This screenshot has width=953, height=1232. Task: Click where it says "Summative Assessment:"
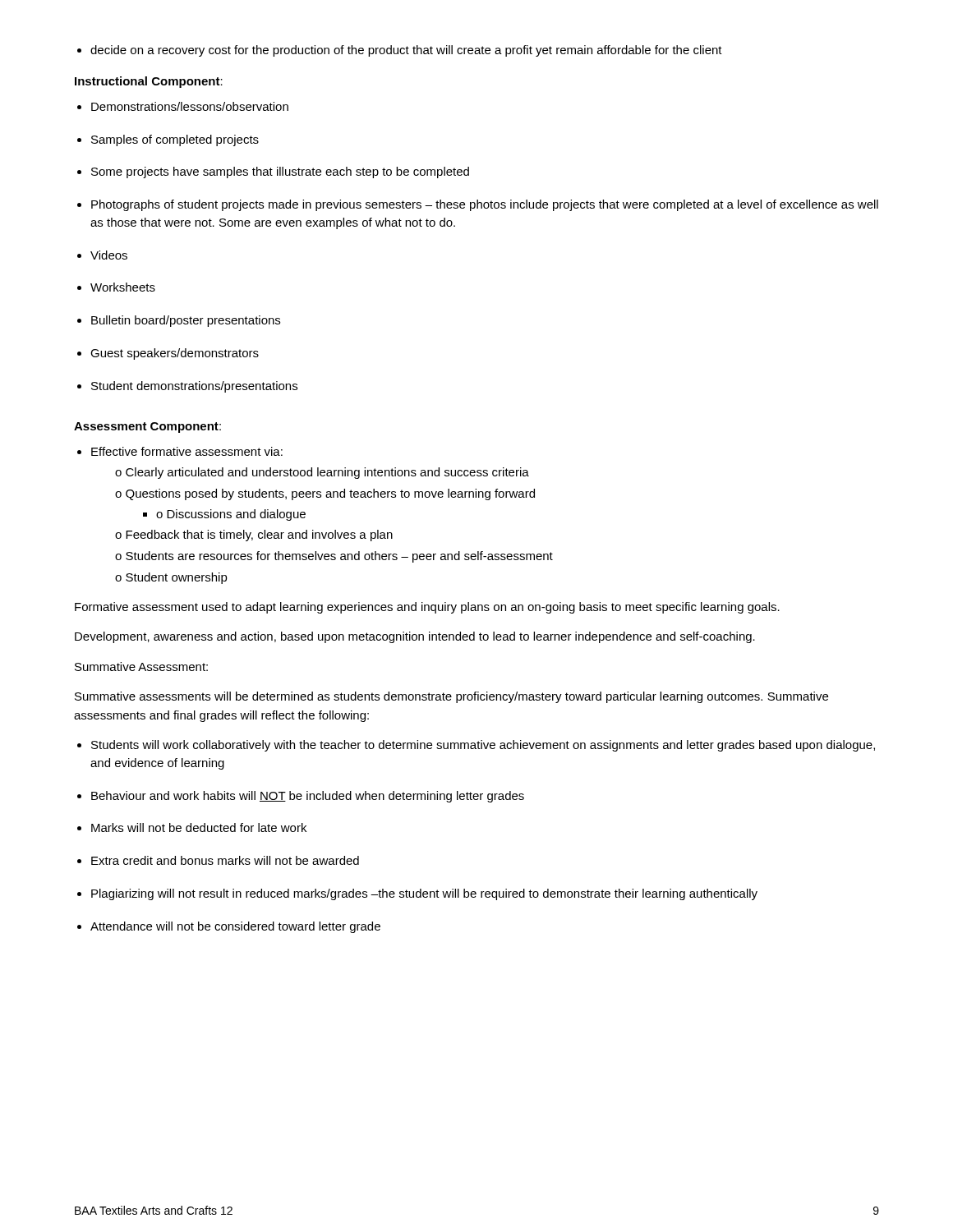(141, 666)
